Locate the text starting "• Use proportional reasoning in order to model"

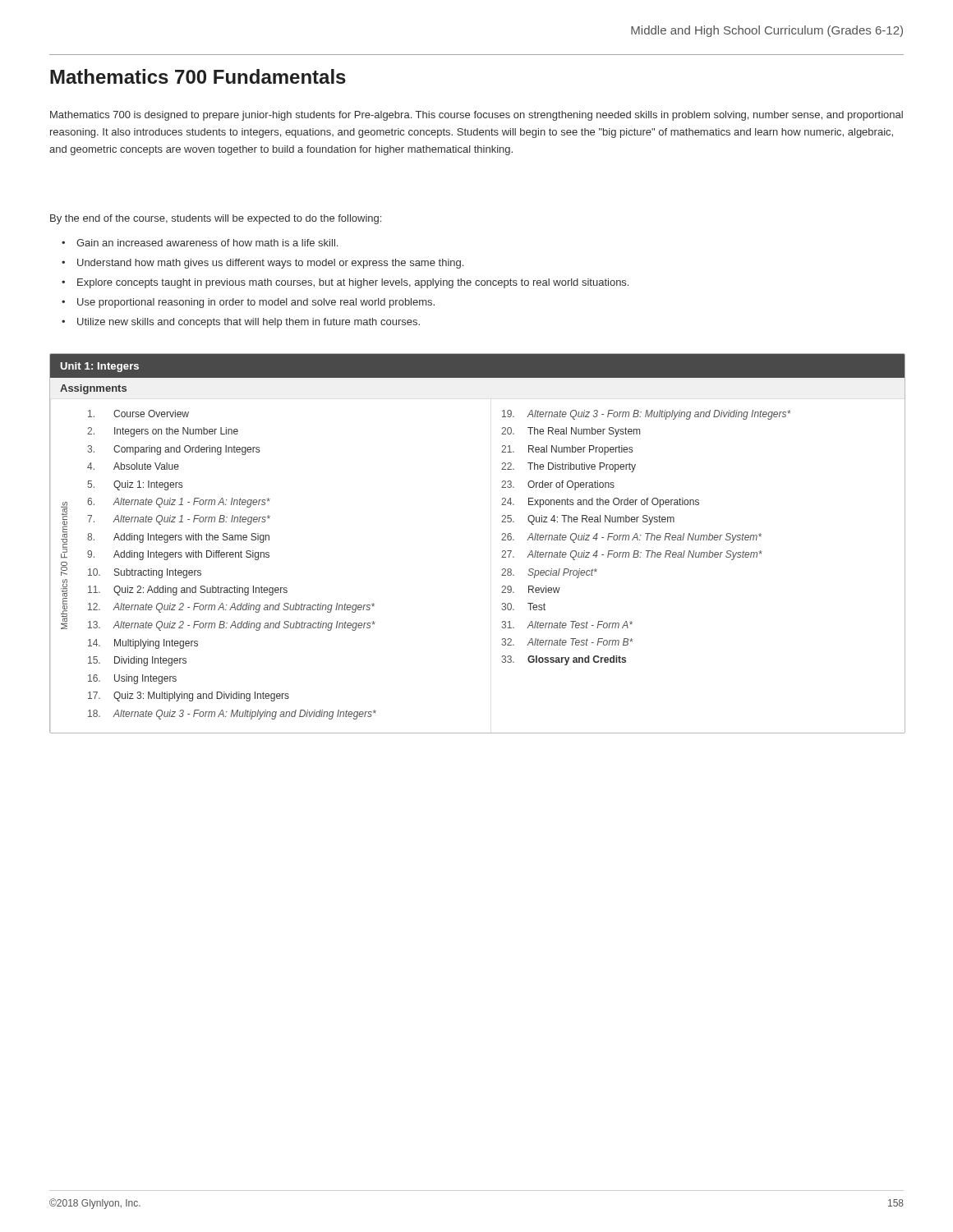coord(249,303)
